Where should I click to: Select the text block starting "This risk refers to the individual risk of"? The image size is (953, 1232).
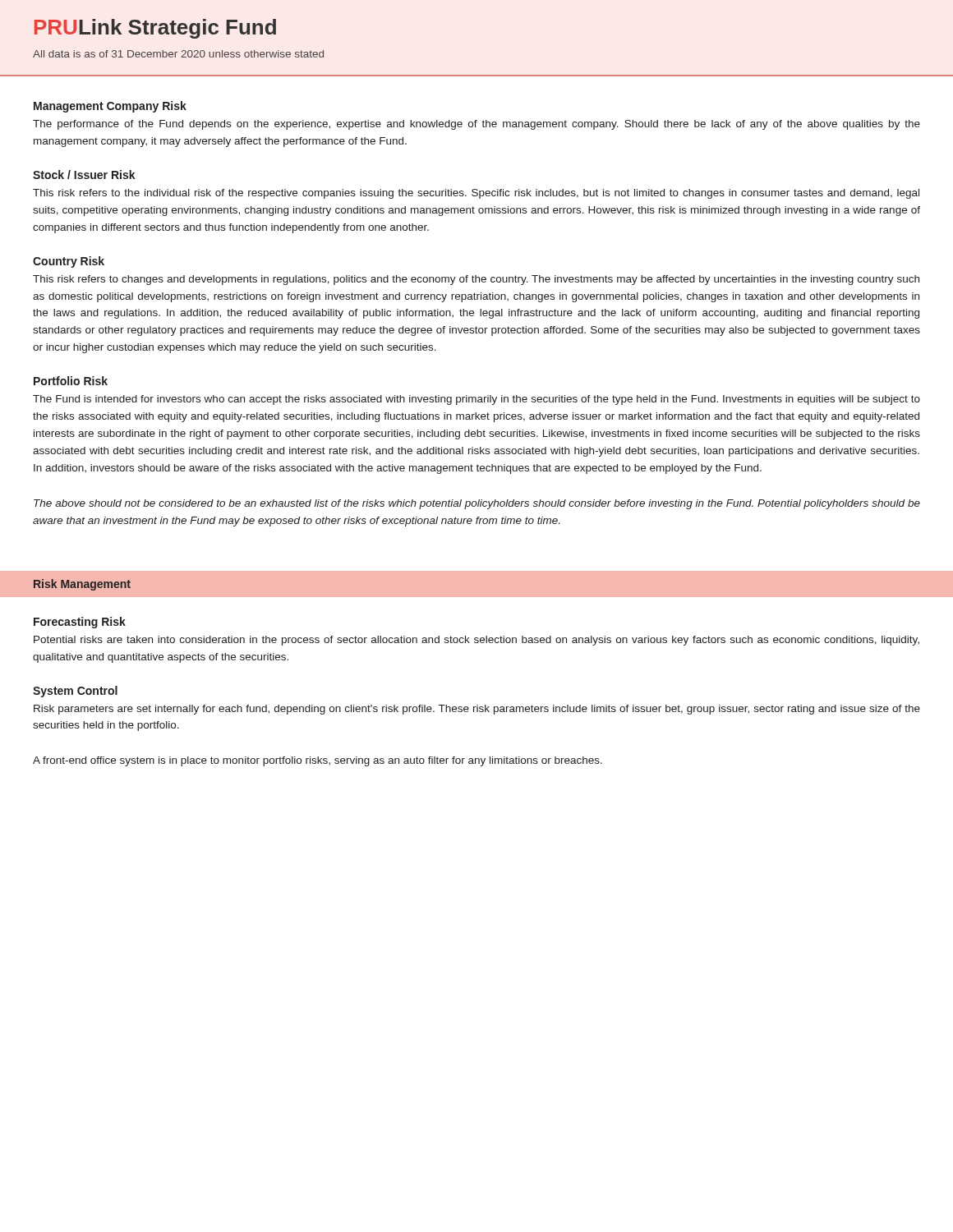pos(476,210)
